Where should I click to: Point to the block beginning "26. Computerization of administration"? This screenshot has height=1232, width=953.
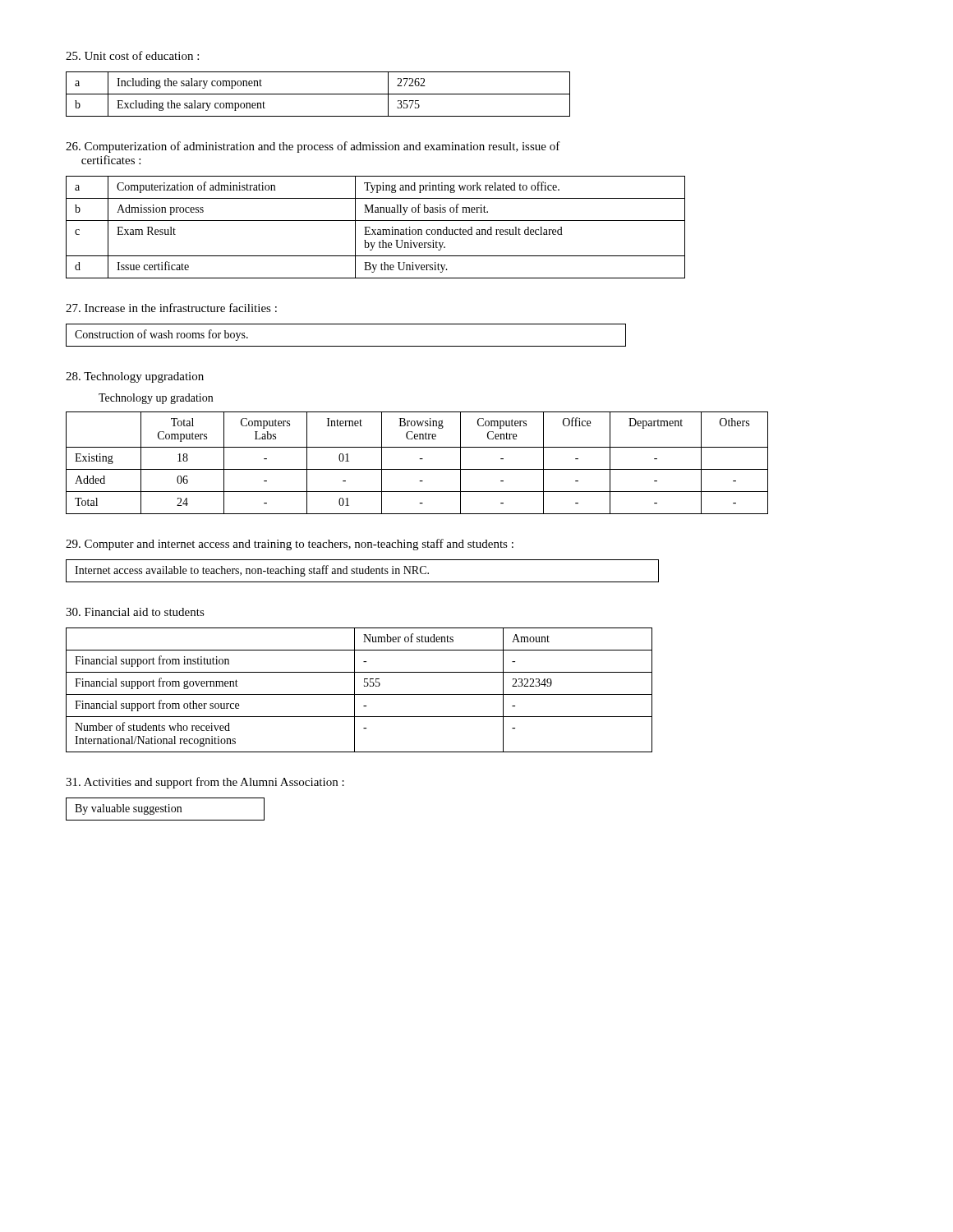[313, 153]
